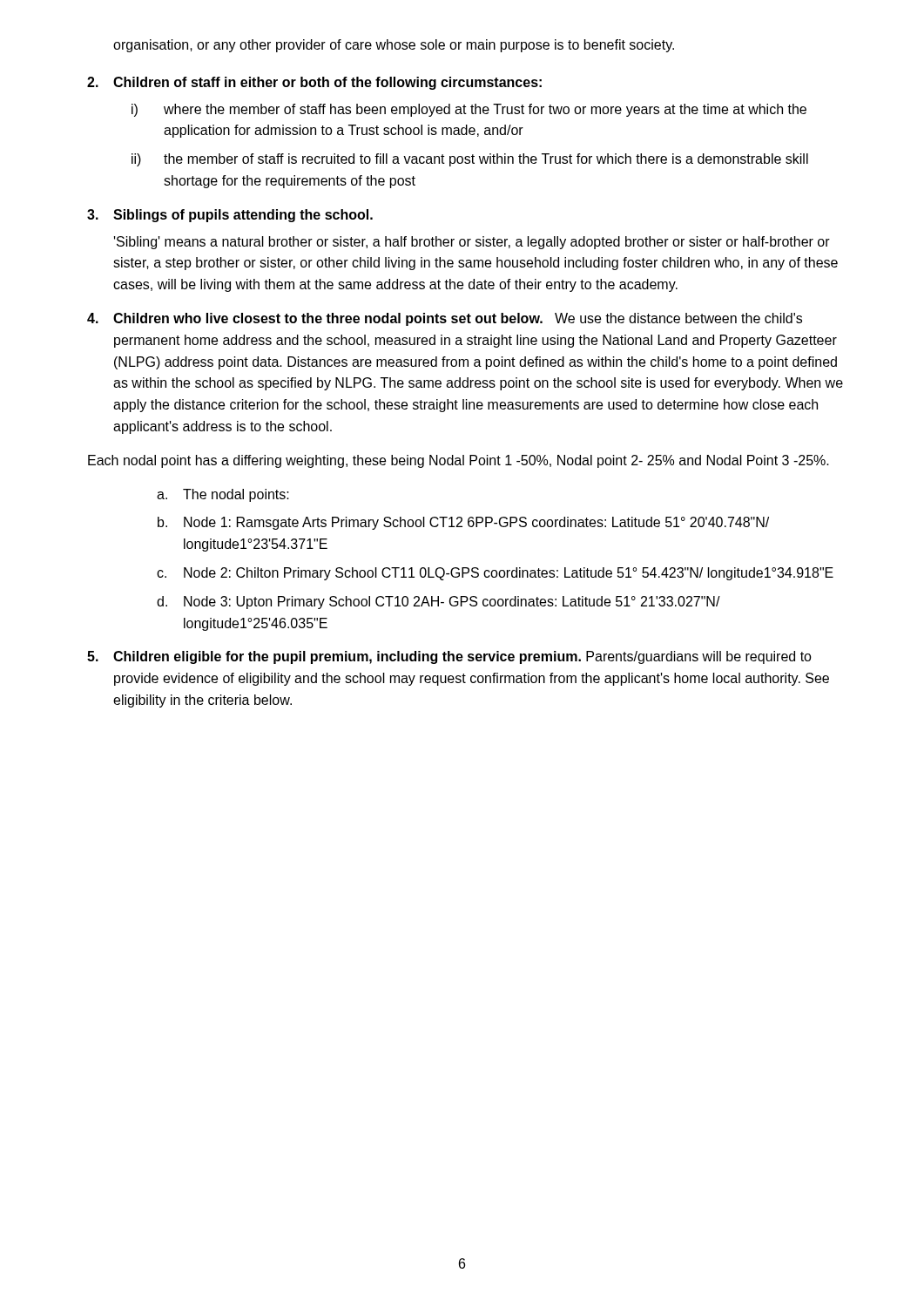Click on the text block starting "Each nodal point has"
Screen dimensions: 1307x924
coord(458,460)
